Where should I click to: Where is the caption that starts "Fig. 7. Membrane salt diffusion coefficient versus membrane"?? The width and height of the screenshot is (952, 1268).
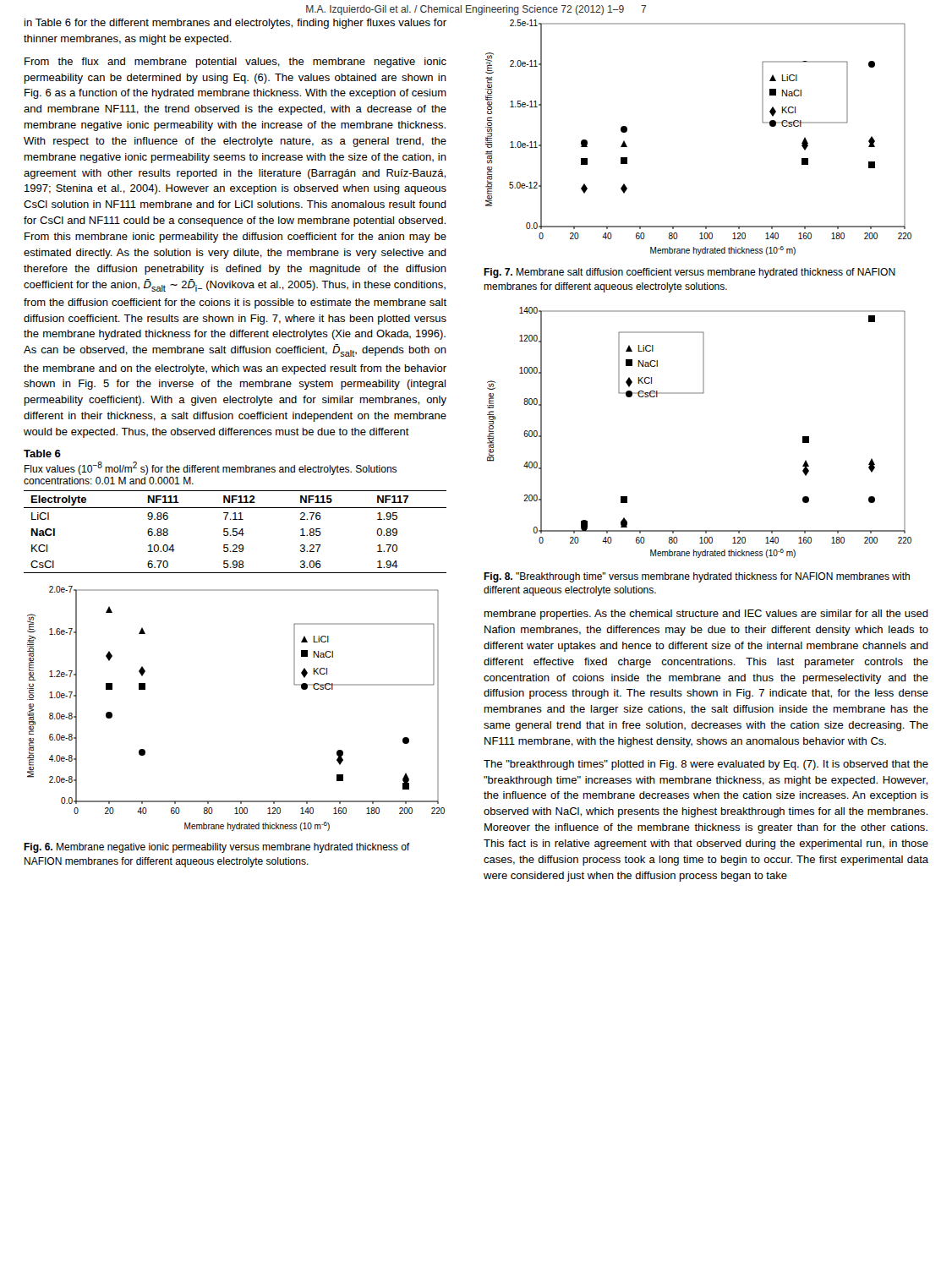(690, 279)
